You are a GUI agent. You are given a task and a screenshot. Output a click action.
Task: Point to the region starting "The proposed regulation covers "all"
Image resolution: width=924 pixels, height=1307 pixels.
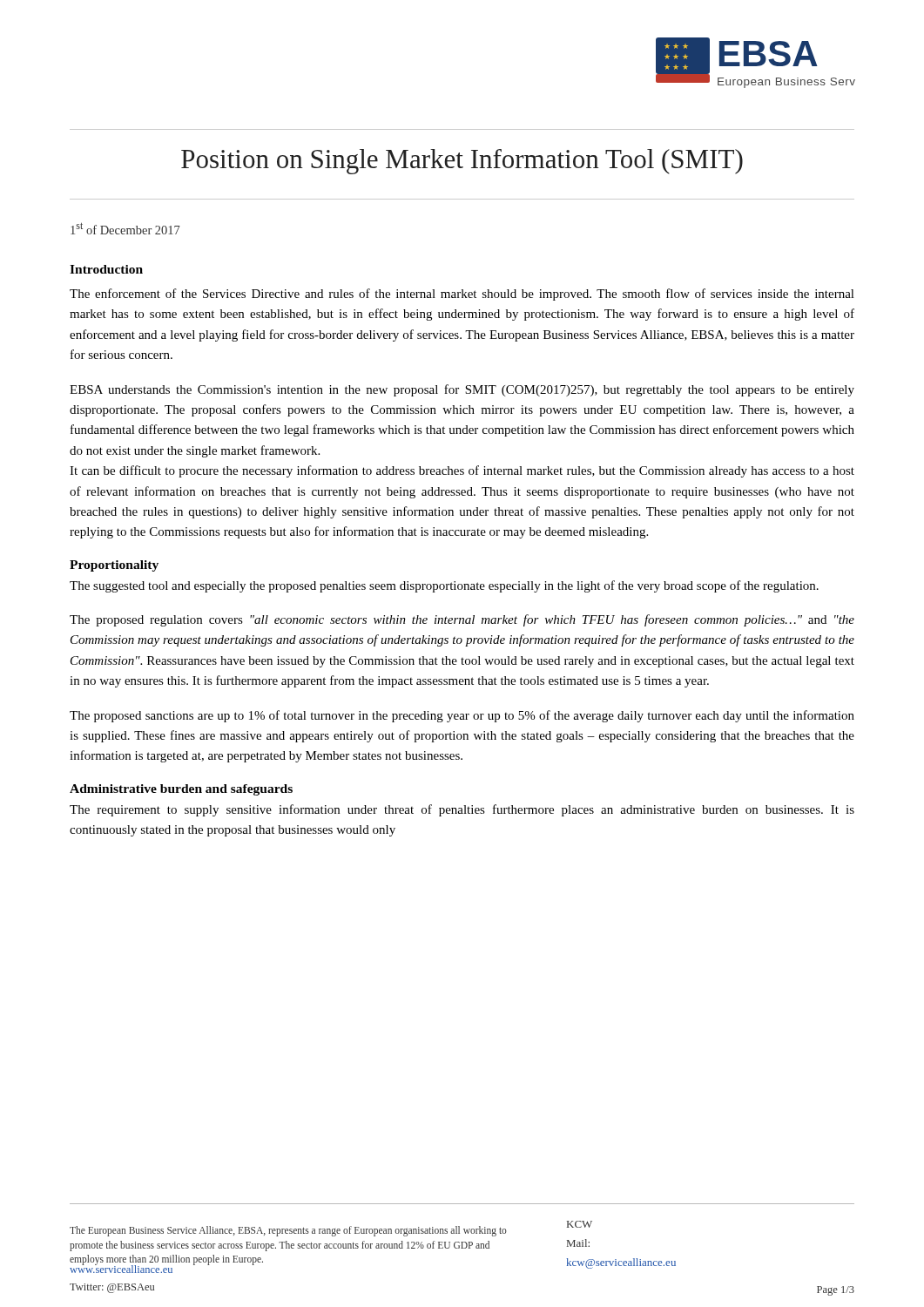[462, 650]
